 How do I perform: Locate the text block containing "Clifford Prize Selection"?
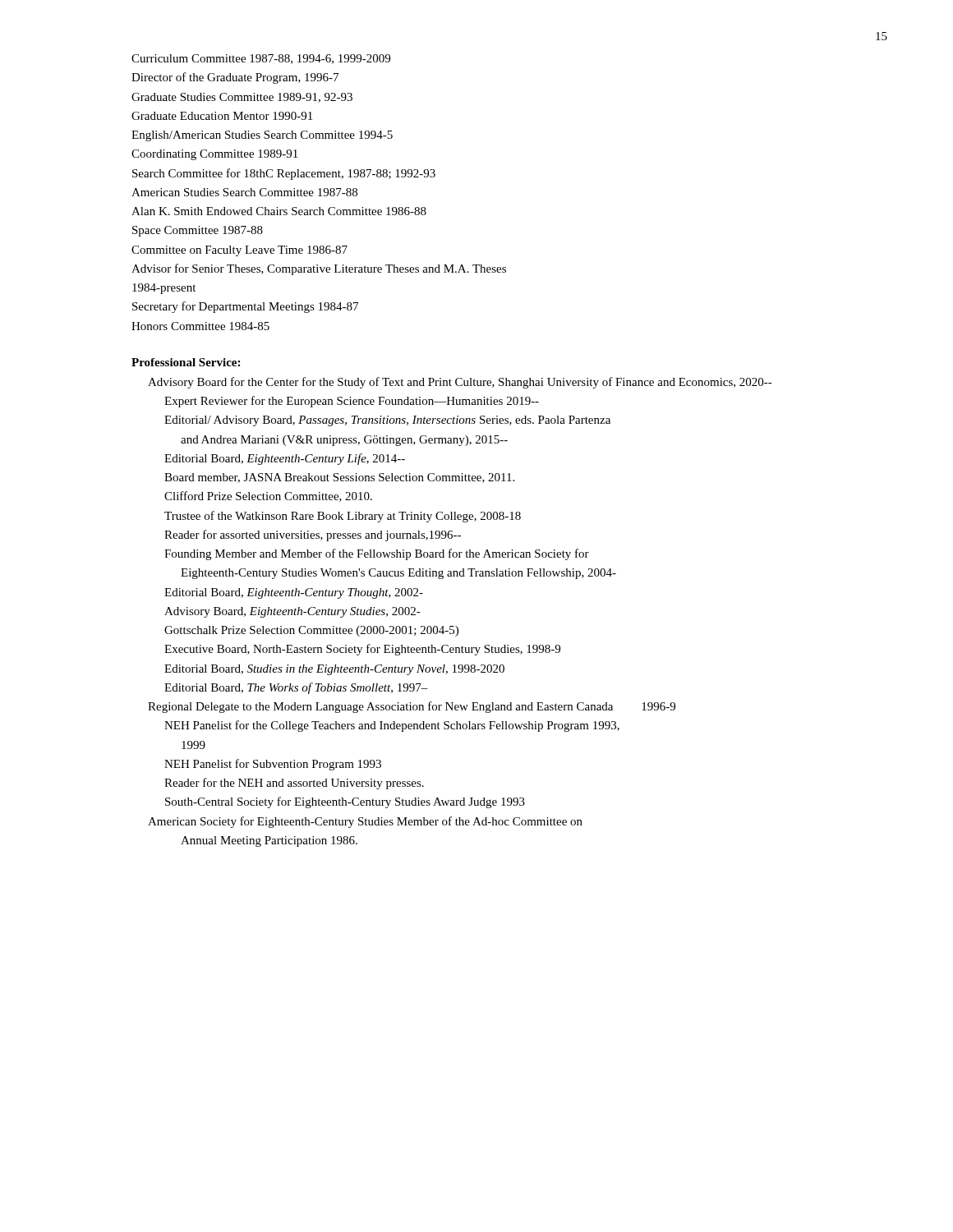click(x=268, y=496)
